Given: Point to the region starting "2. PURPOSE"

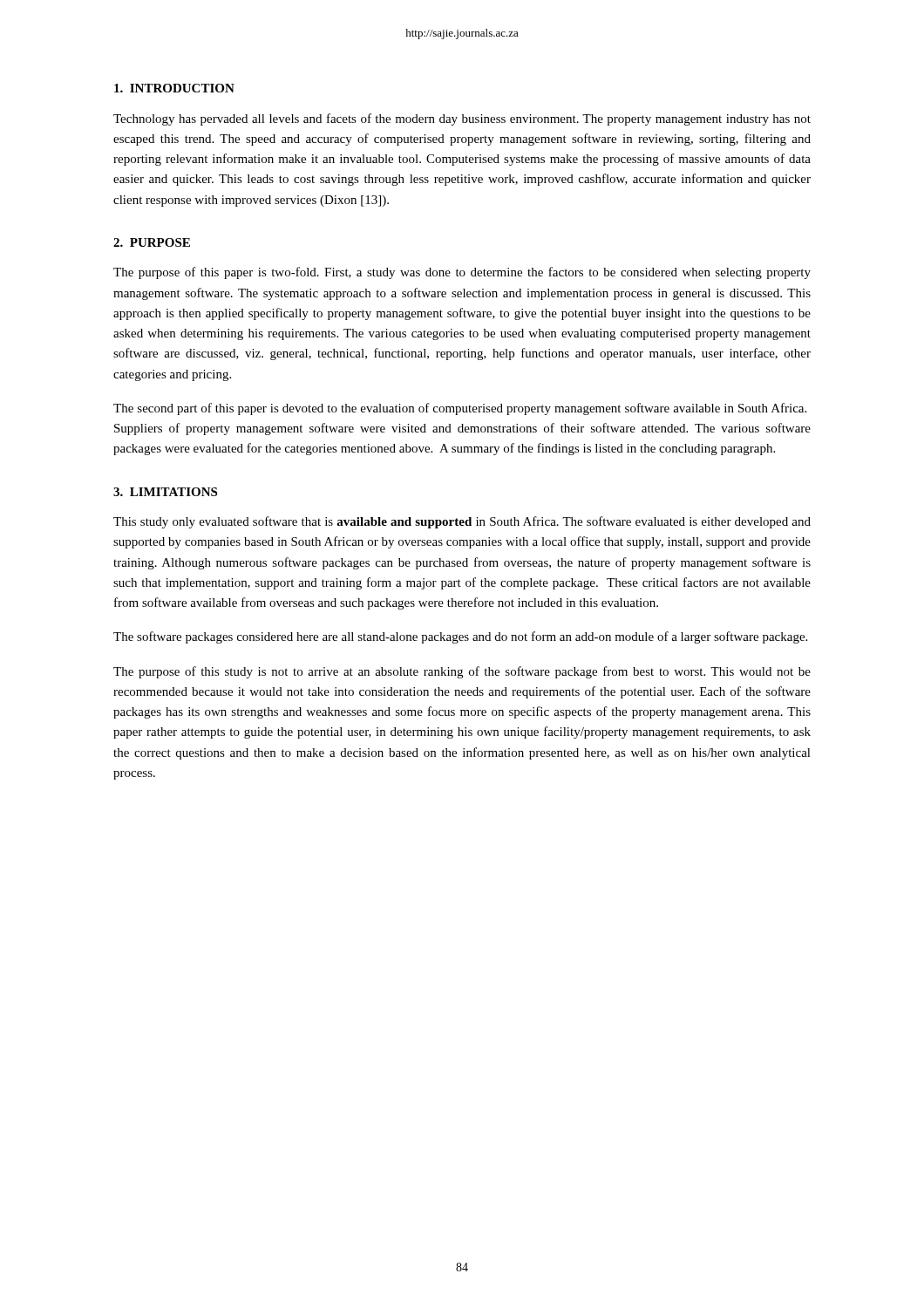Looking at the screenshot, I should tap(152, 242).
